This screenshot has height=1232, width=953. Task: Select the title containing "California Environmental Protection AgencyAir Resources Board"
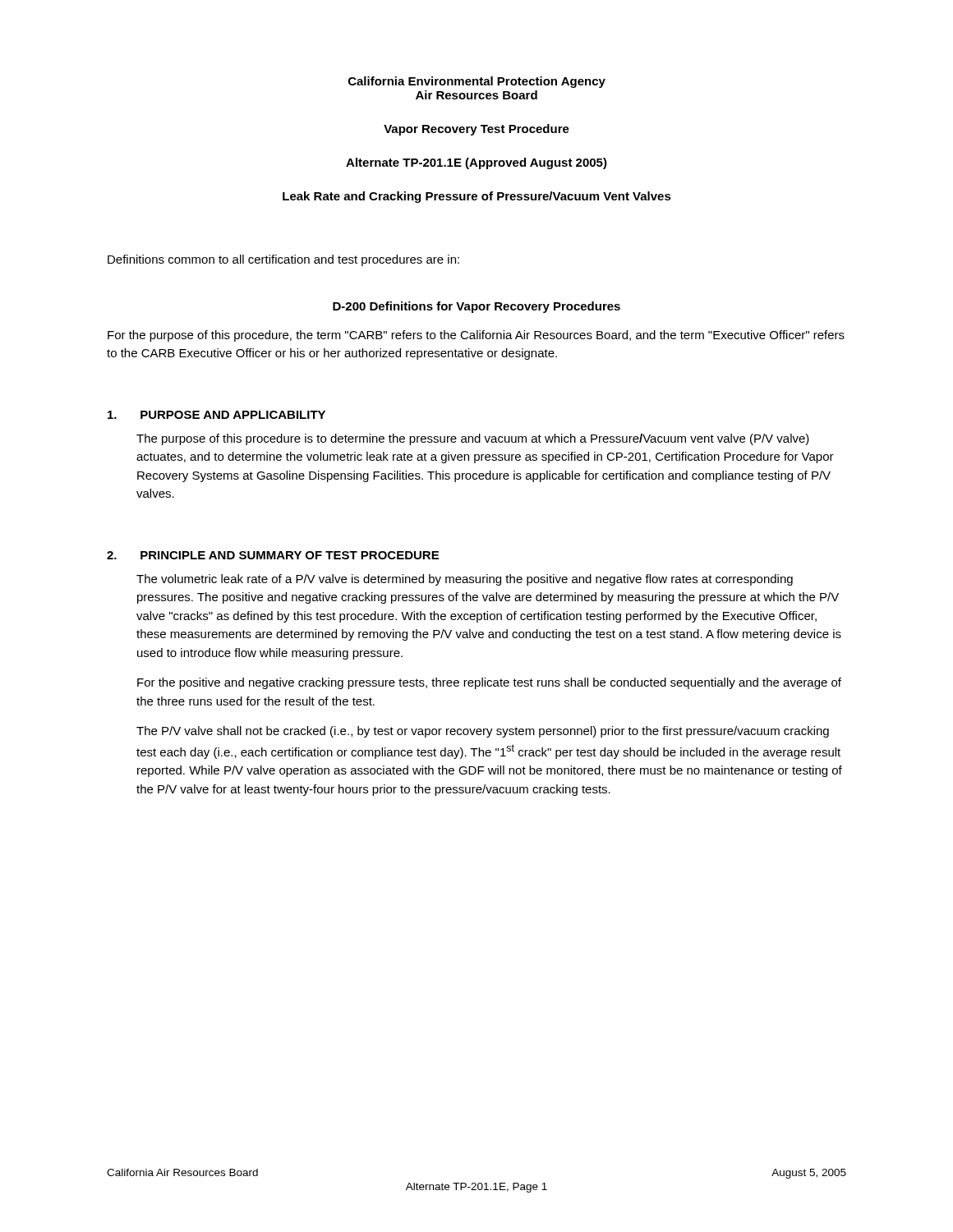pos(476,88)
